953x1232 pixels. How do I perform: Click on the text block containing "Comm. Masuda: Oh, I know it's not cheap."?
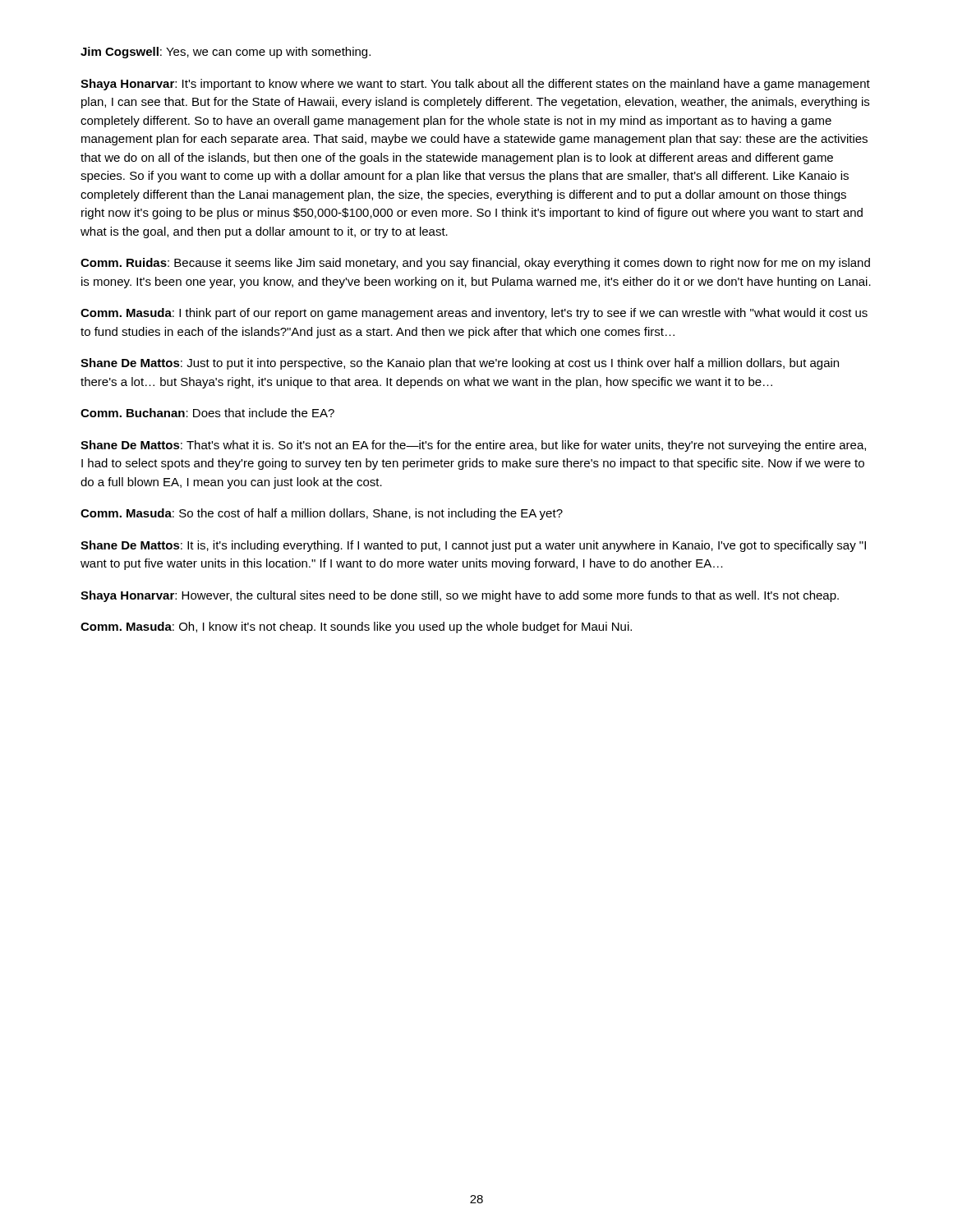(x=357, y=626)
